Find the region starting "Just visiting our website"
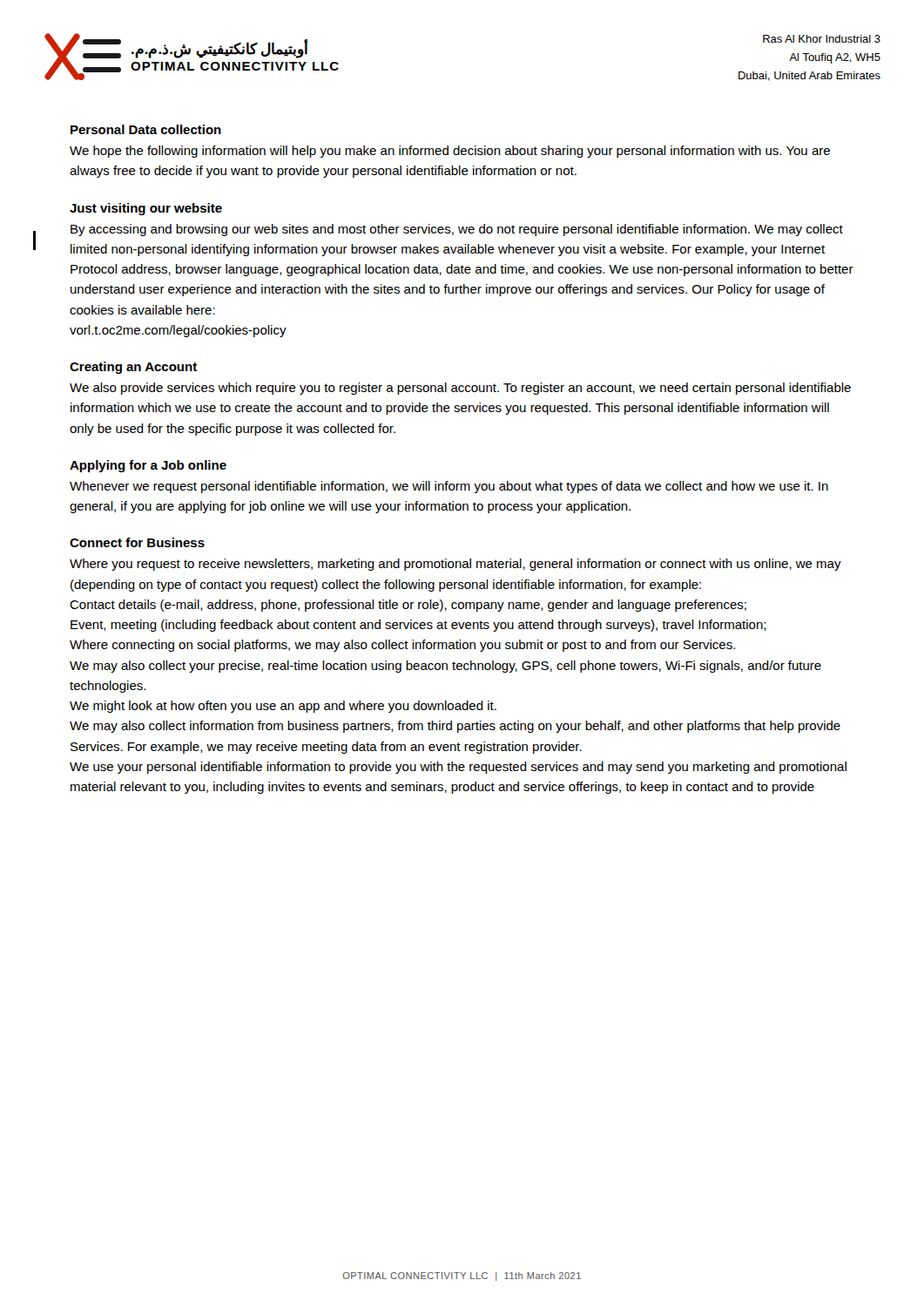 (146, 207)
